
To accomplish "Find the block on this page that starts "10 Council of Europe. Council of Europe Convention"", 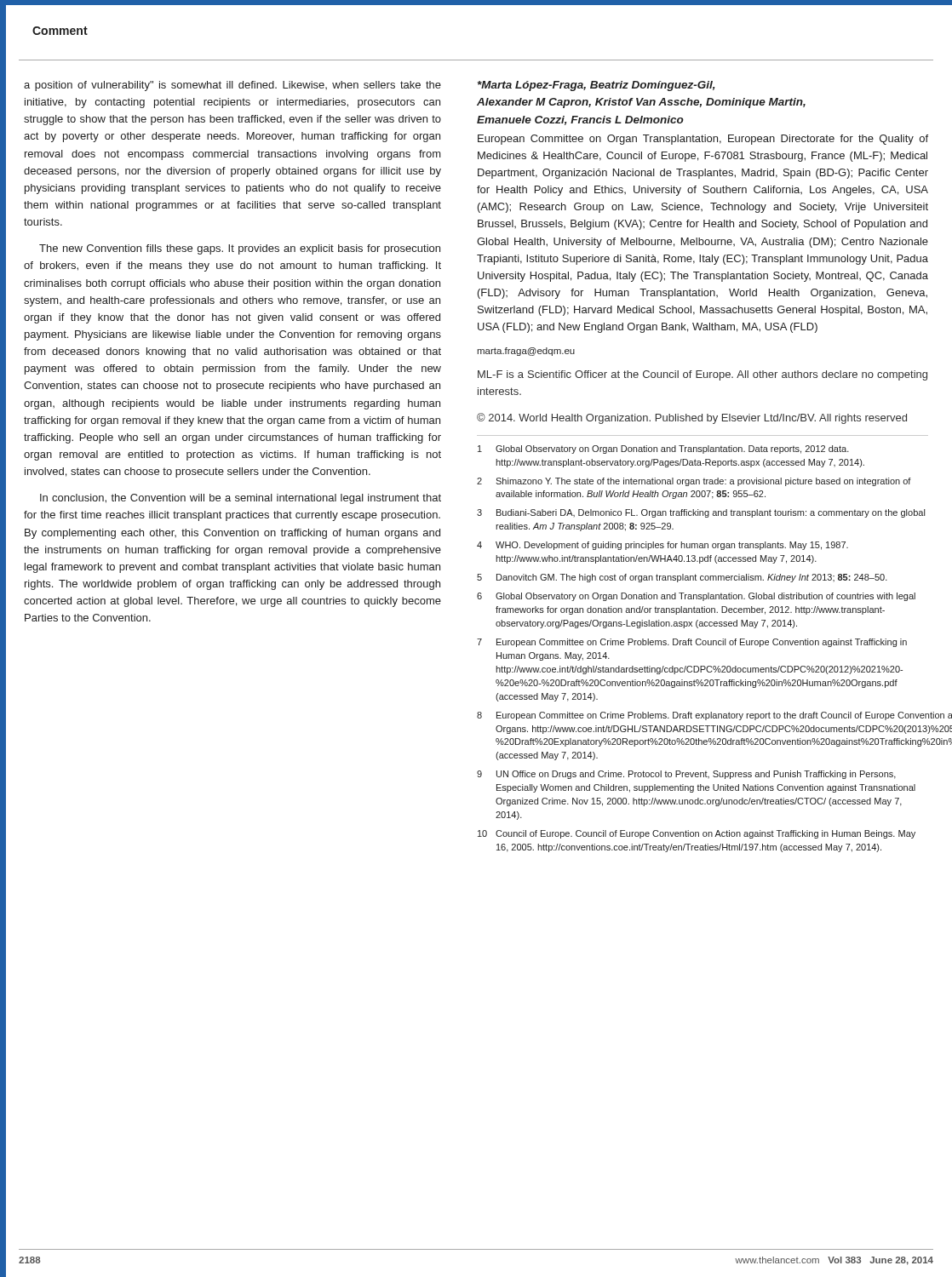I will click(703, 841).
